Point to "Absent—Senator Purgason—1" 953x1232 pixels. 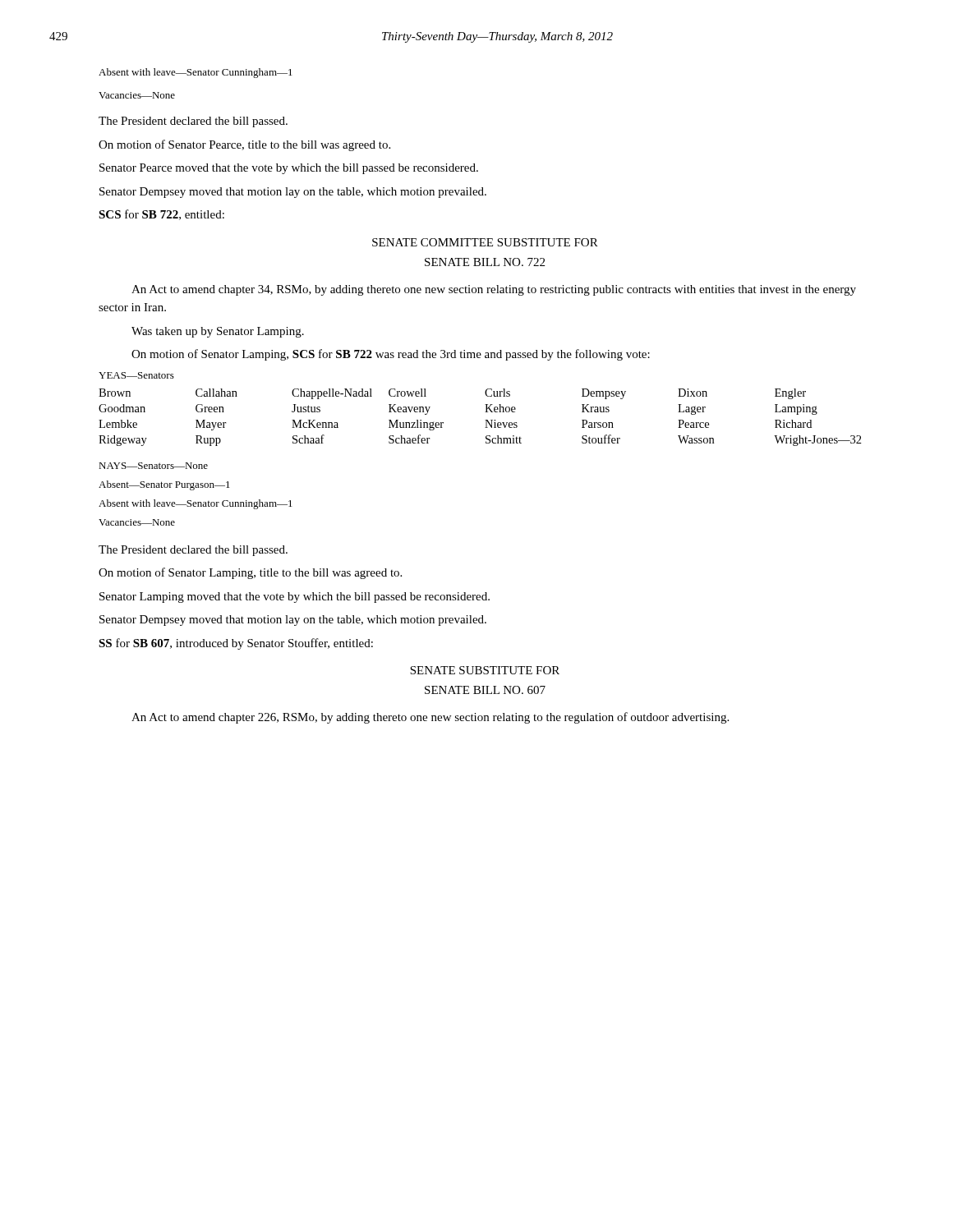(164, 484)
